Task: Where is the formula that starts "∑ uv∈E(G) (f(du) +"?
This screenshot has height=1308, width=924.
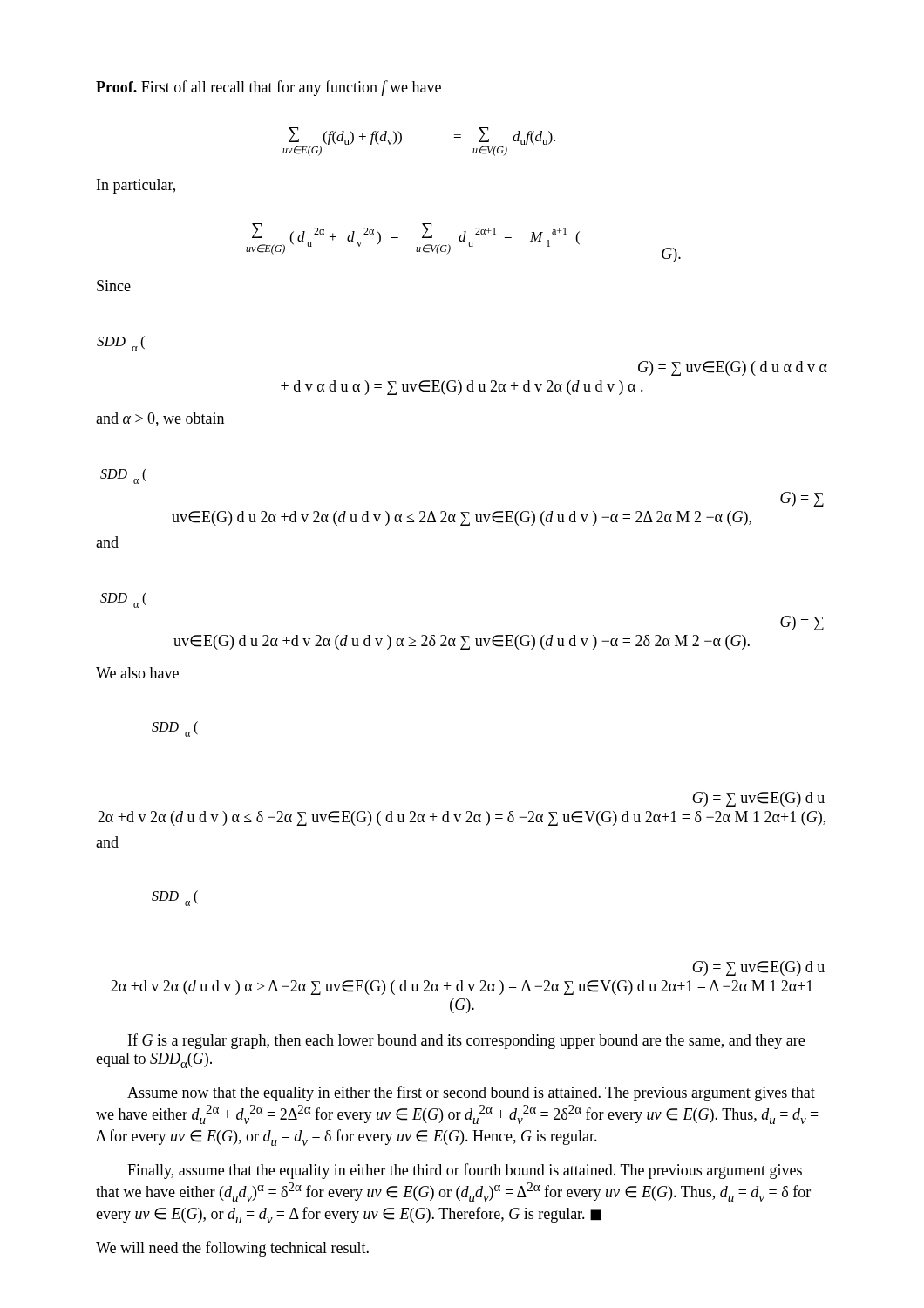Action: click(x=462, y=135)
